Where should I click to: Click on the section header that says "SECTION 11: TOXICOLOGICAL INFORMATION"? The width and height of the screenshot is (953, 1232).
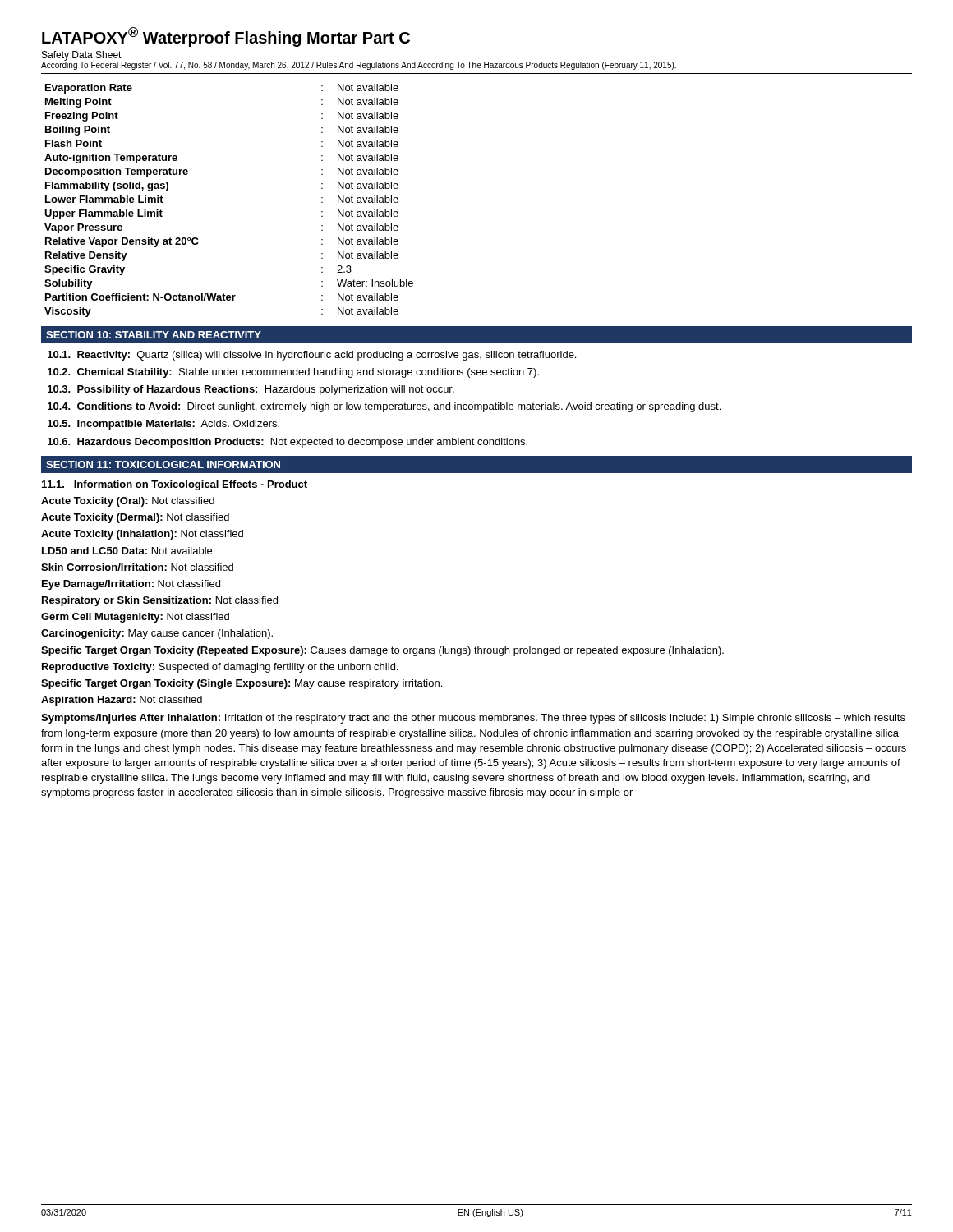tap(163, 464)
